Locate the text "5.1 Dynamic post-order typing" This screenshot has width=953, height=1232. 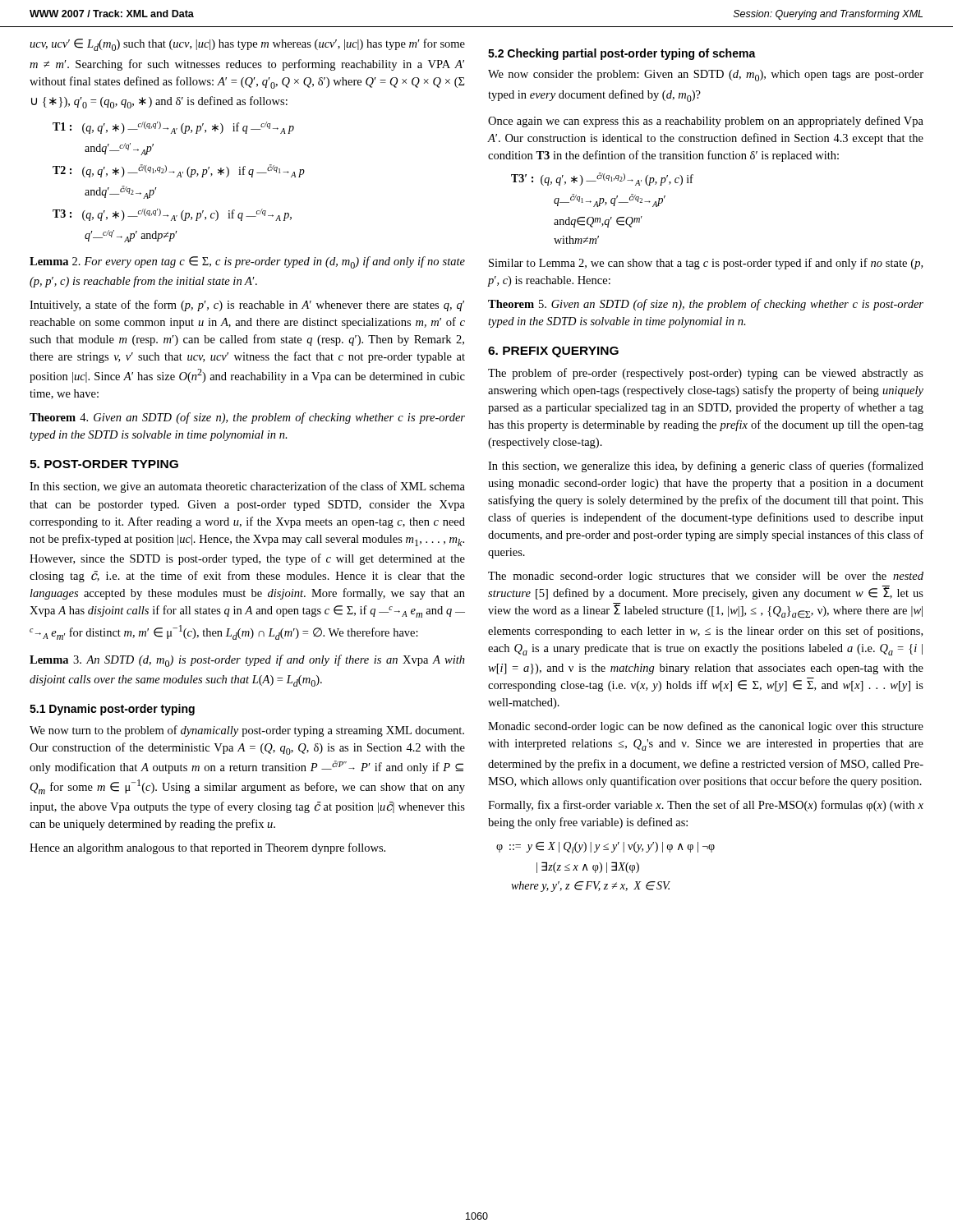pos(112,710)
